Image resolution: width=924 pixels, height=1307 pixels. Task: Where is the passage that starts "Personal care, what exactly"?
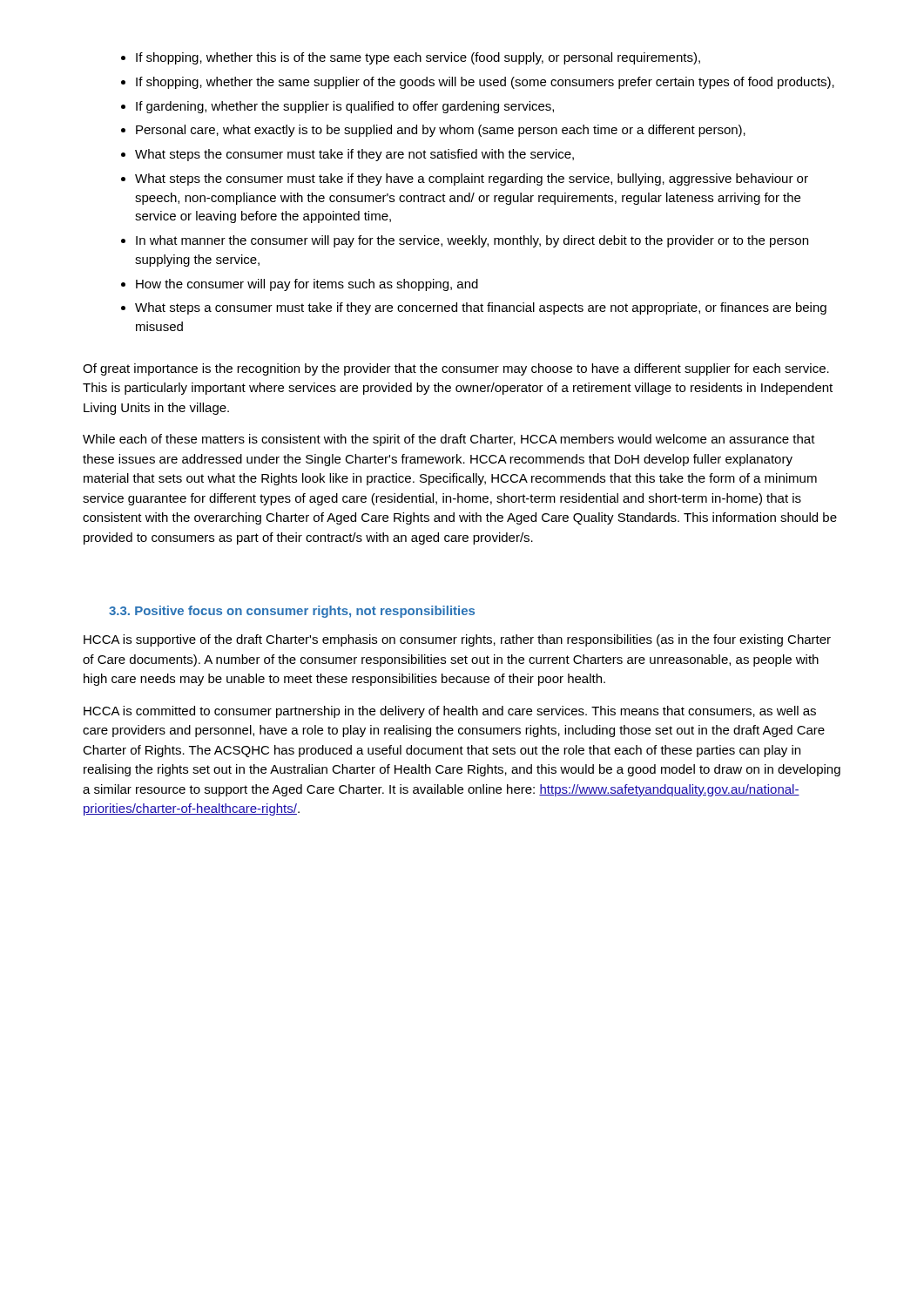[x=488, y=130]
